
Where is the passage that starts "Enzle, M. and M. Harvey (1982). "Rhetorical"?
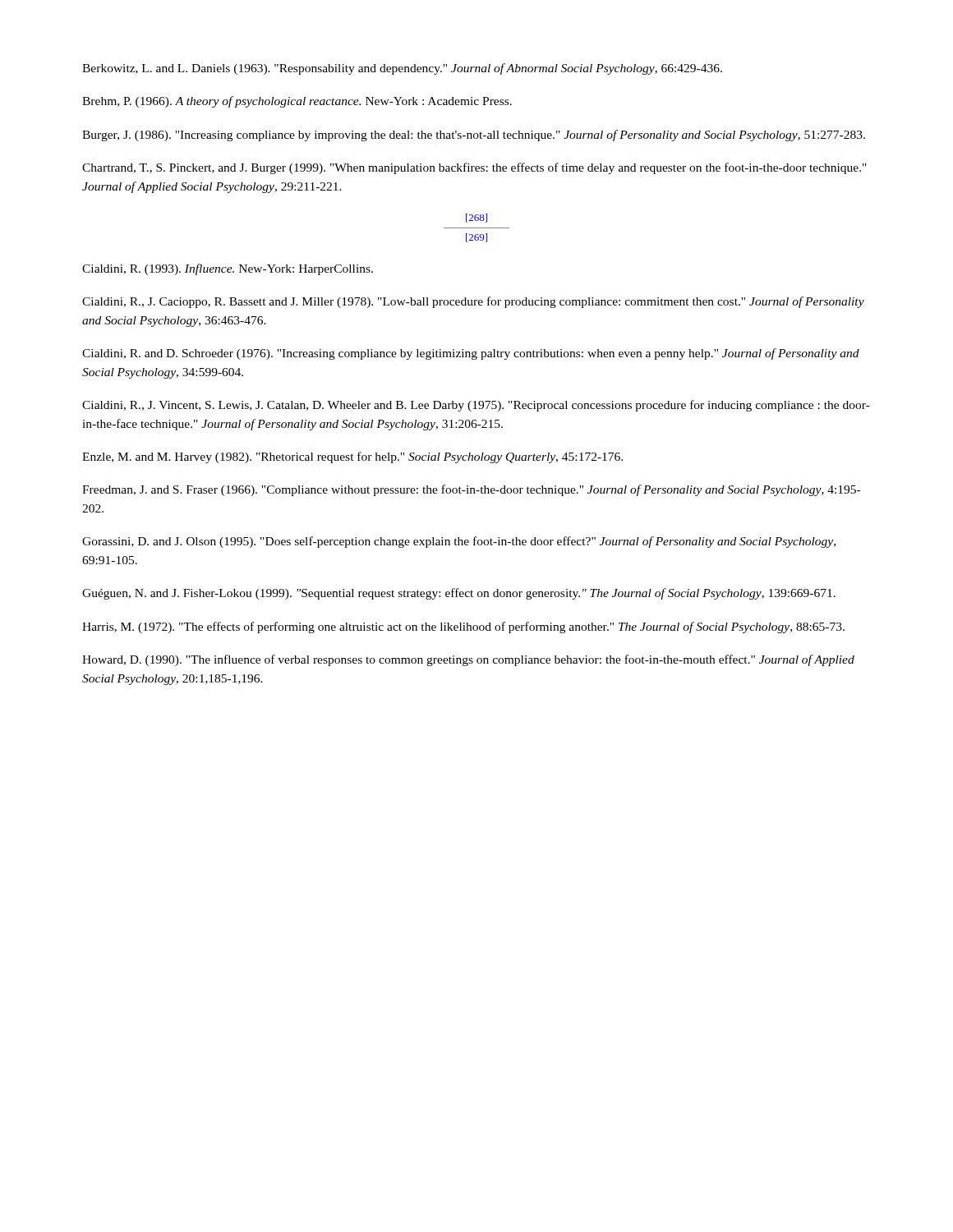click(x=353, y=456)
